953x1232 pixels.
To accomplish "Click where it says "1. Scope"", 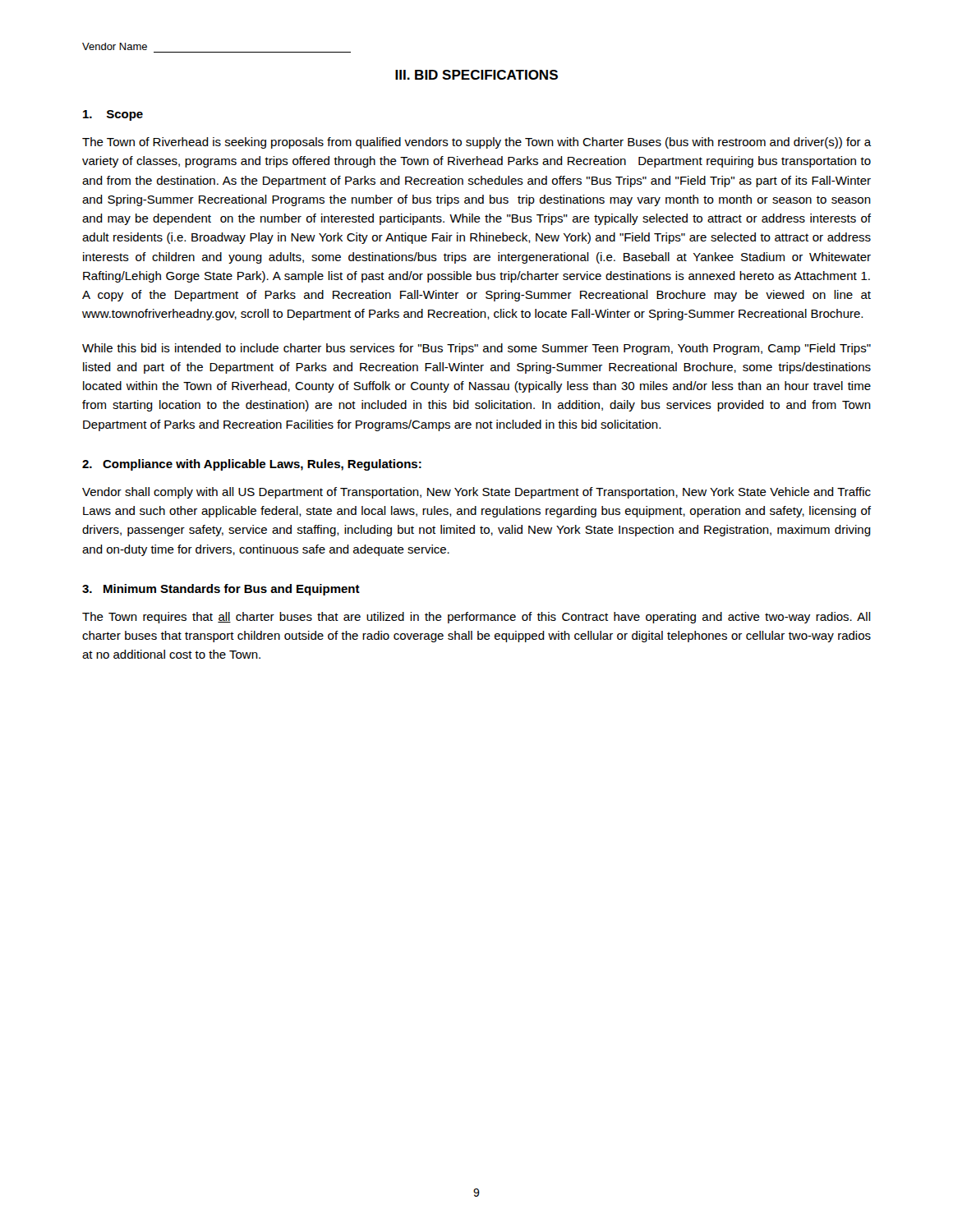I will (113, 114).
